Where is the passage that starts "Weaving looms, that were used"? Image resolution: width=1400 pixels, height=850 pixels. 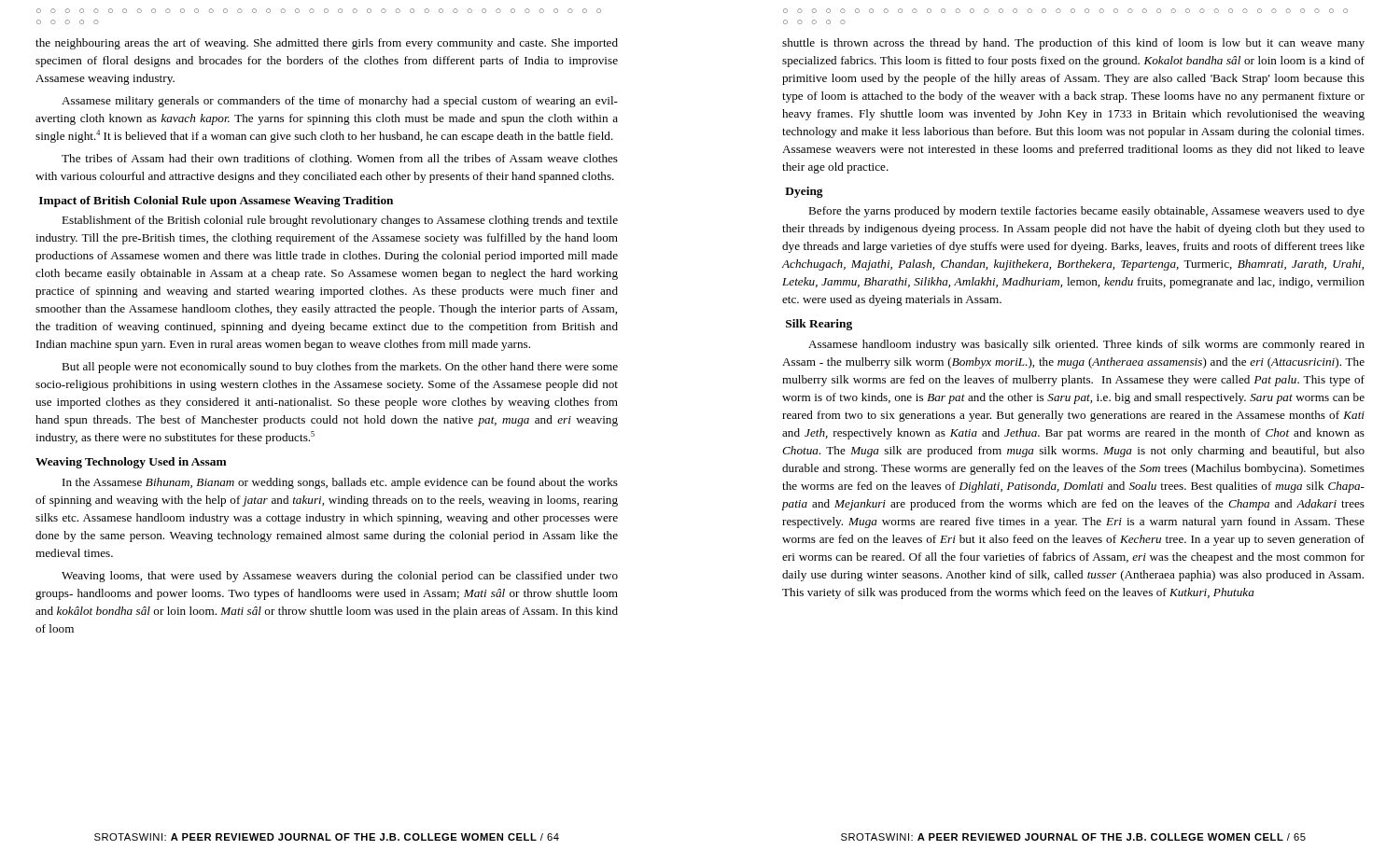pos(327,602)
